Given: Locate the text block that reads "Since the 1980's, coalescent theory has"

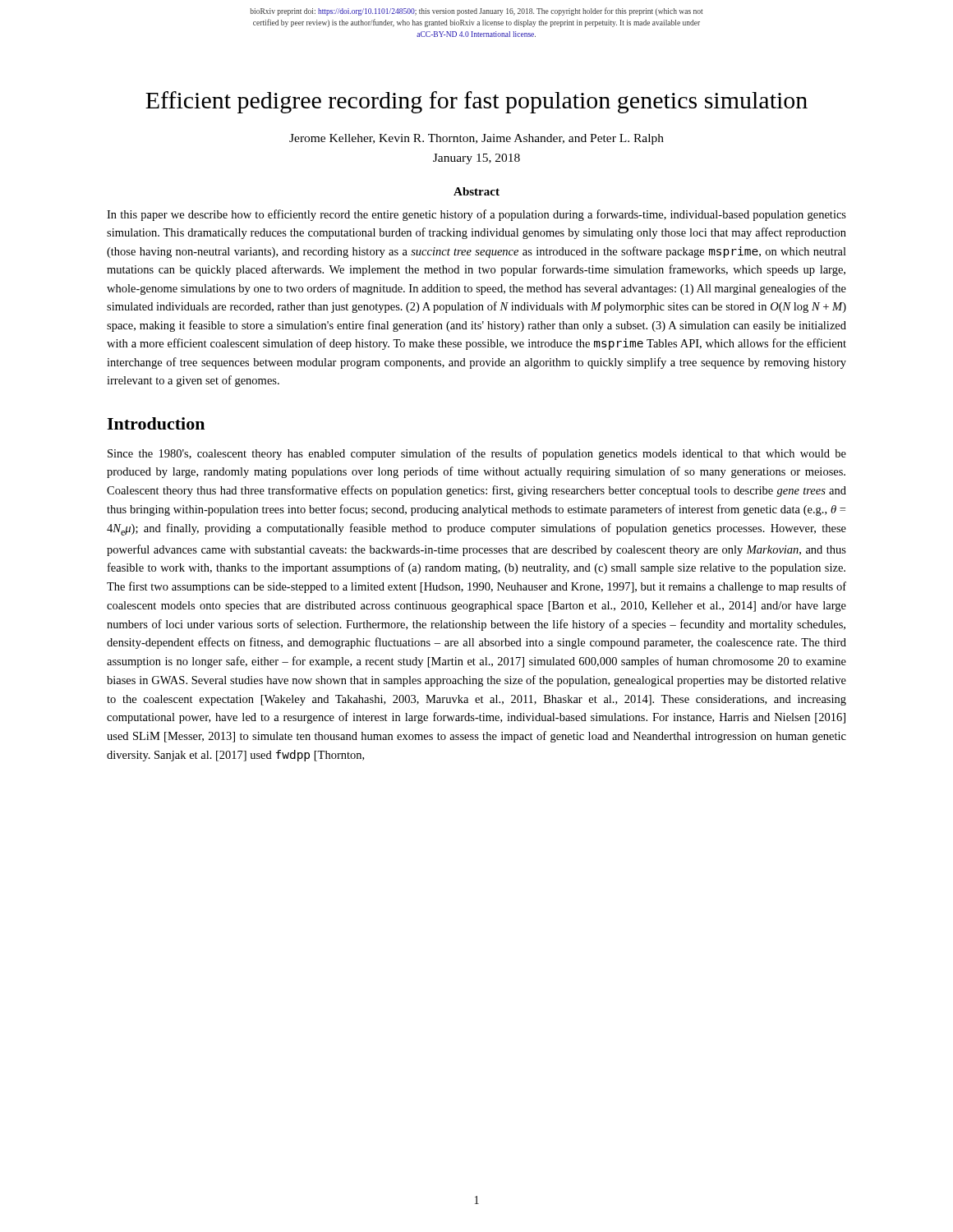Looking at the screenshot, I should coord(476,604).
